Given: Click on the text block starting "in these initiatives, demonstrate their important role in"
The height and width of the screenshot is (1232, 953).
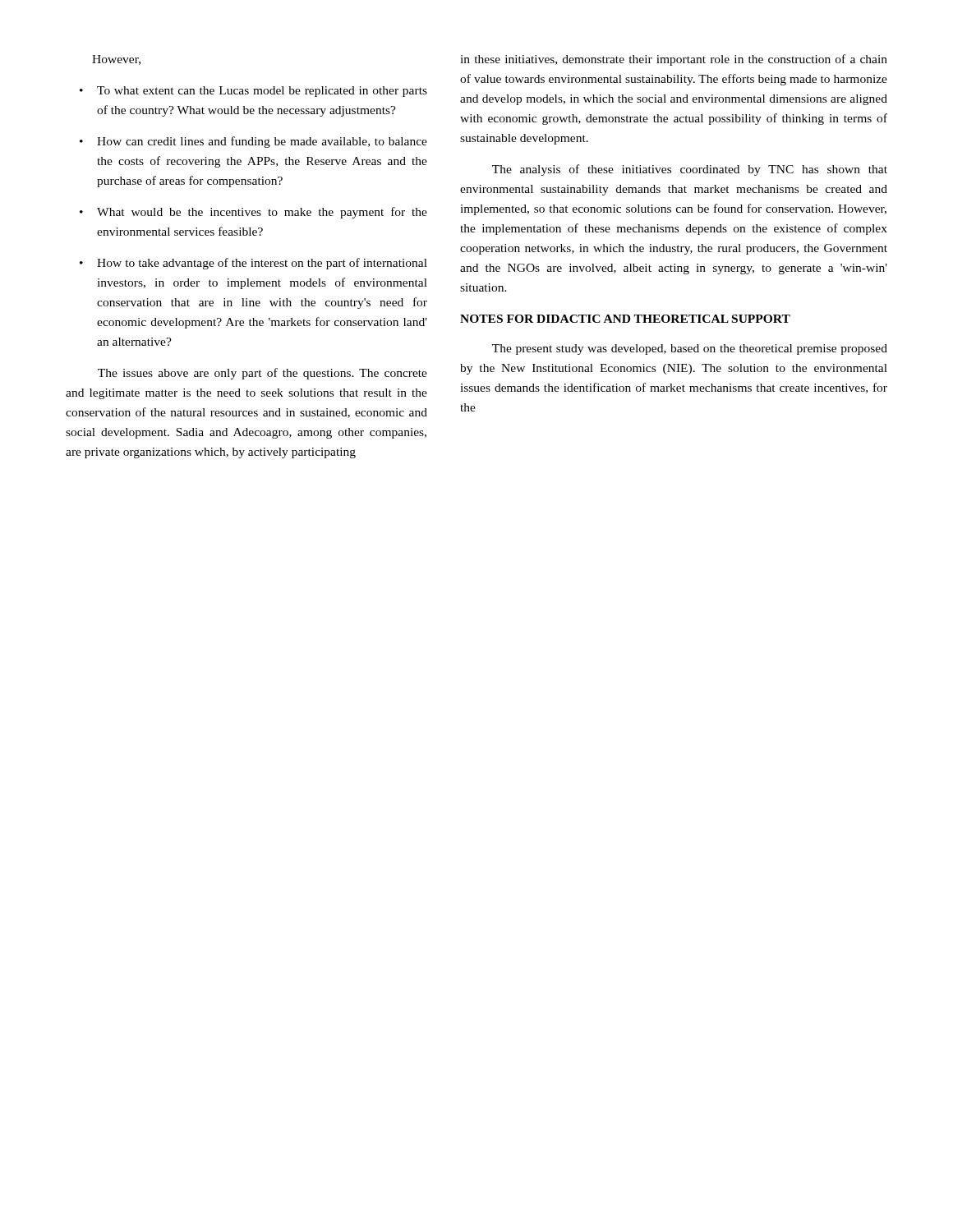Looking at the screenshot, I should coord(674,98).
